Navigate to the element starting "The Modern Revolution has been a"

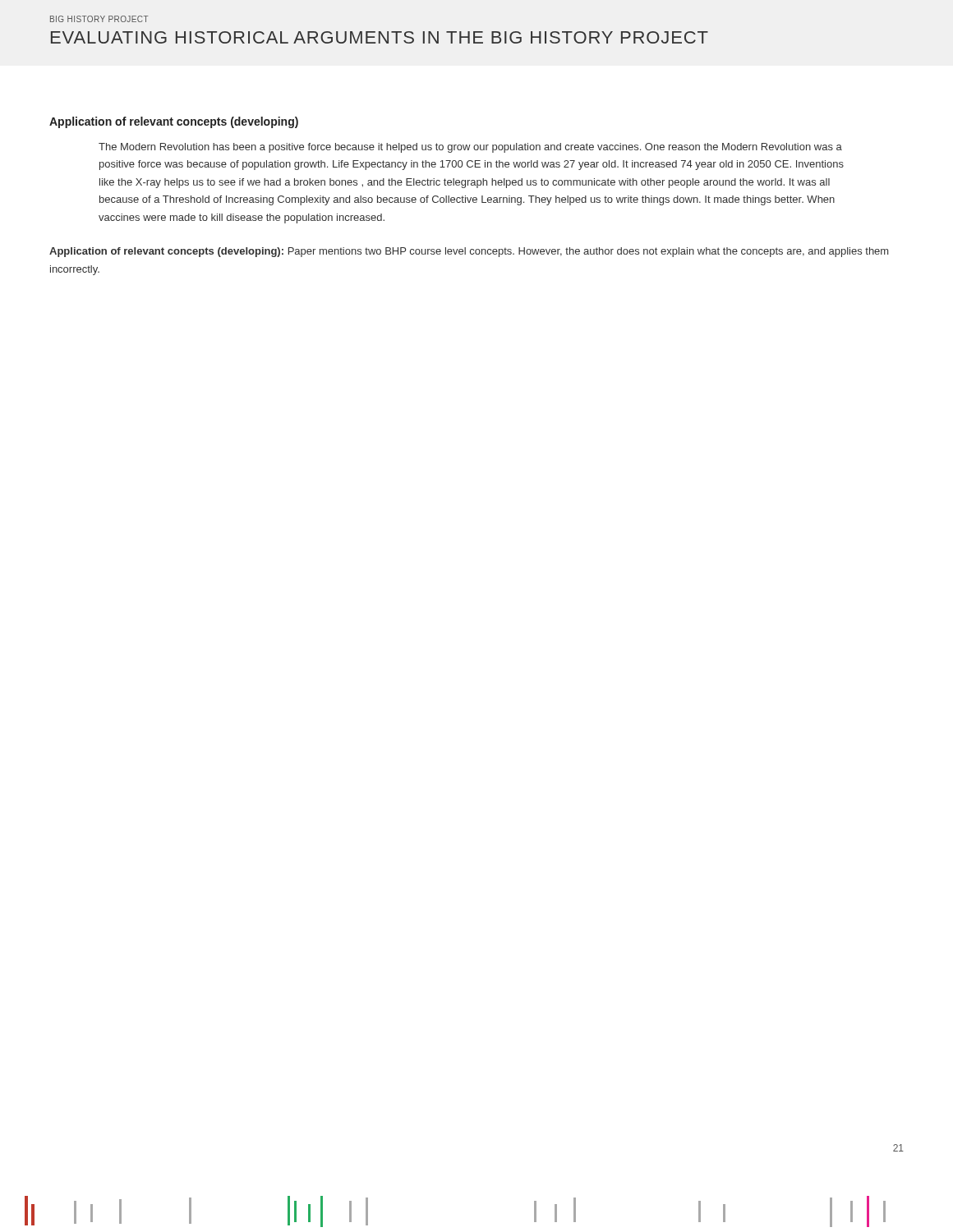471,182
